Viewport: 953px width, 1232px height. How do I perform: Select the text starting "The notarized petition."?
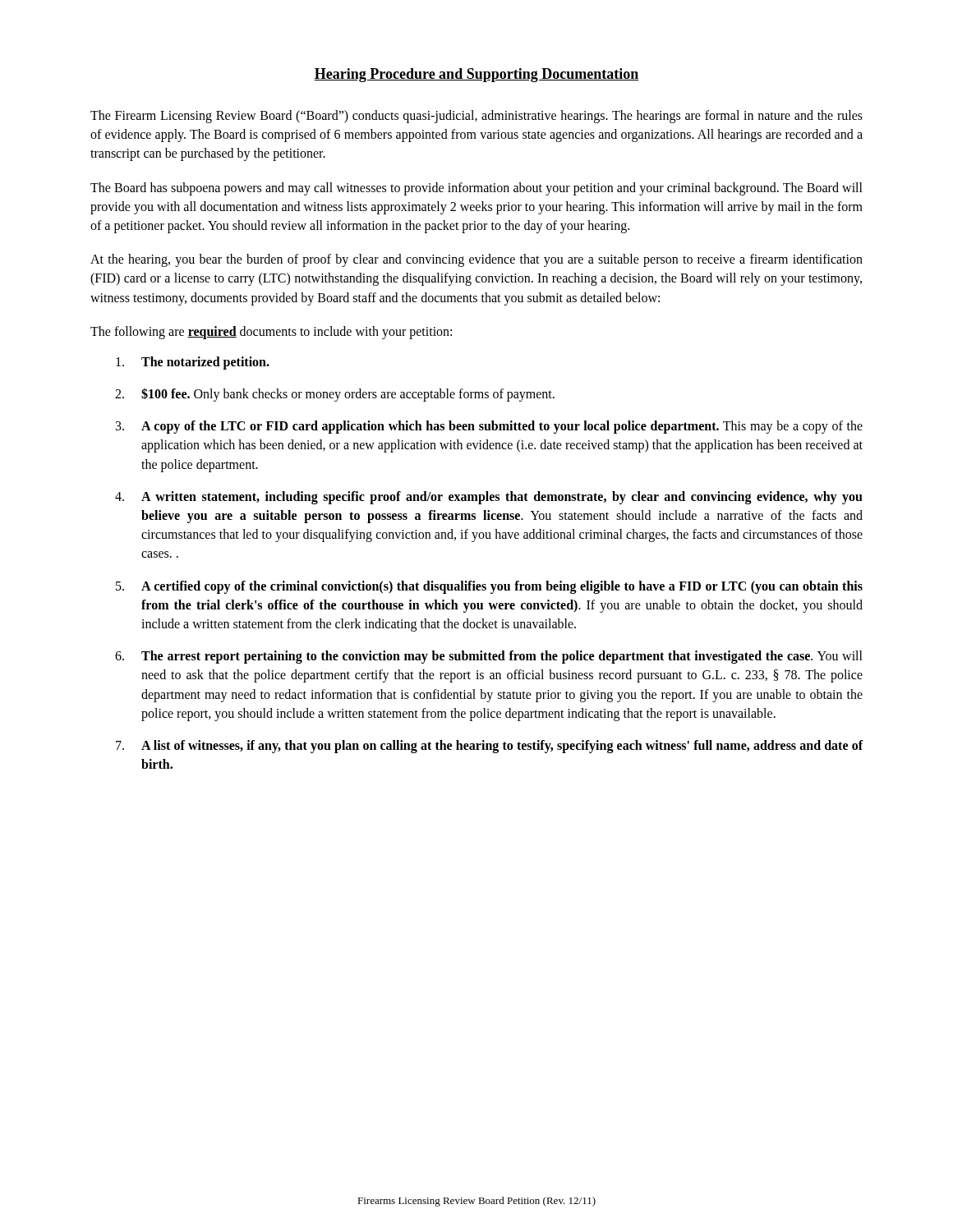click(x=205, y=363)
